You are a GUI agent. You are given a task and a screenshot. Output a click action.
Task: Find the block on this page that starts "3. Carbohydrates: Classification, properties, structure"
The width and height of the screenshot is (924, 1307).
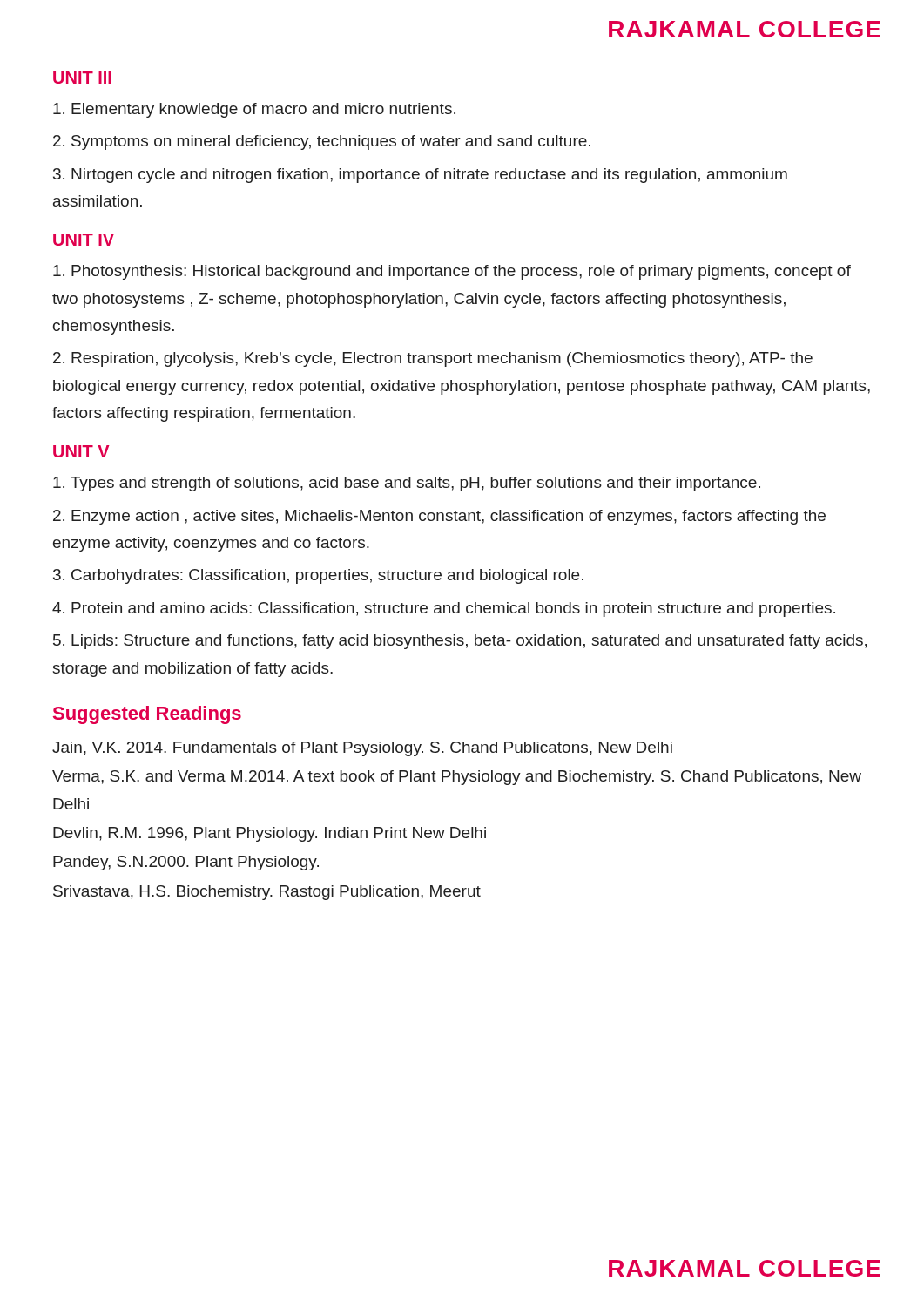pos(319,575)
